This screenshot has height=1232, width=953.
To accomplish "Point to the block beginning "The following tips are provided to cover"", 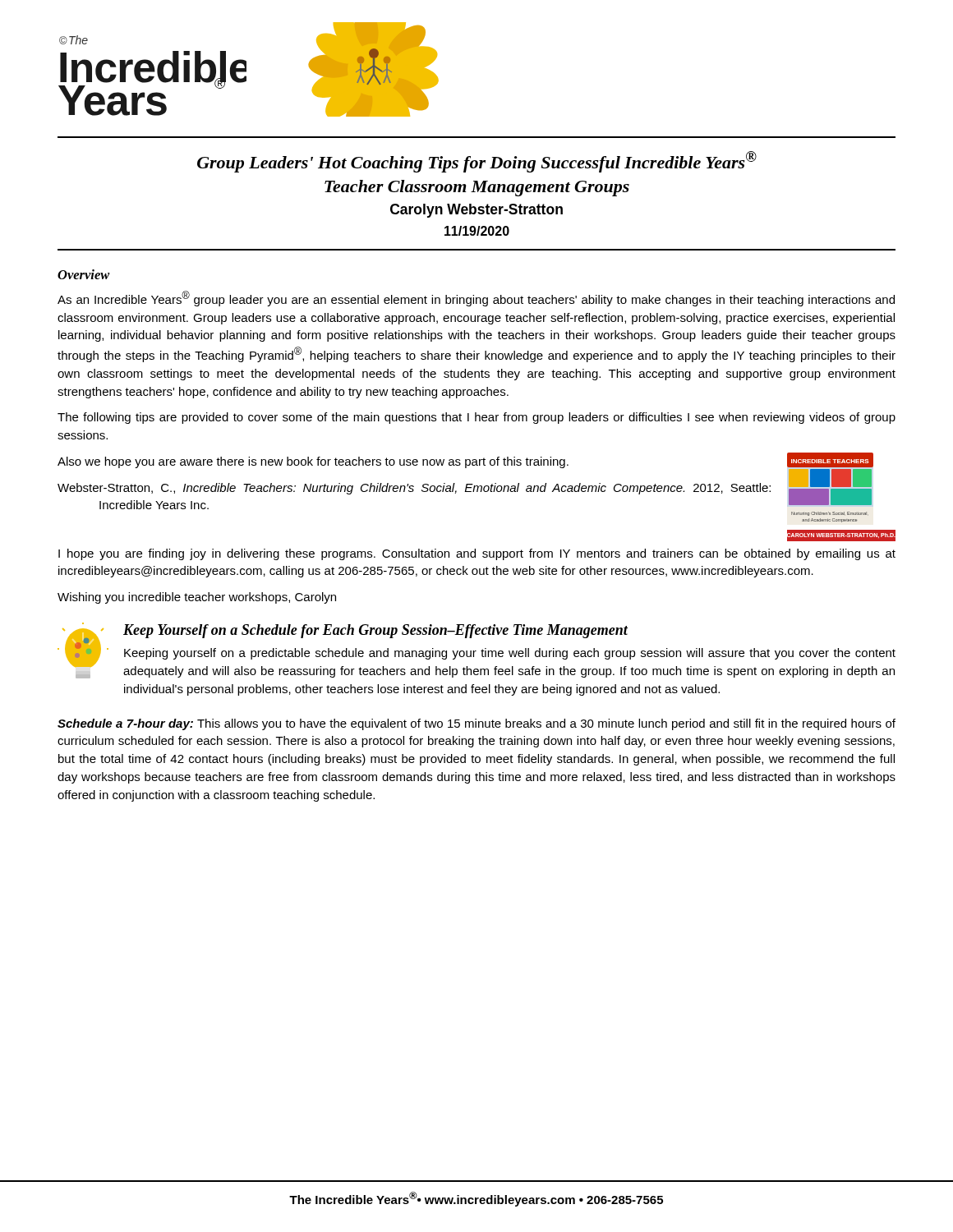I will coord(476,426).
